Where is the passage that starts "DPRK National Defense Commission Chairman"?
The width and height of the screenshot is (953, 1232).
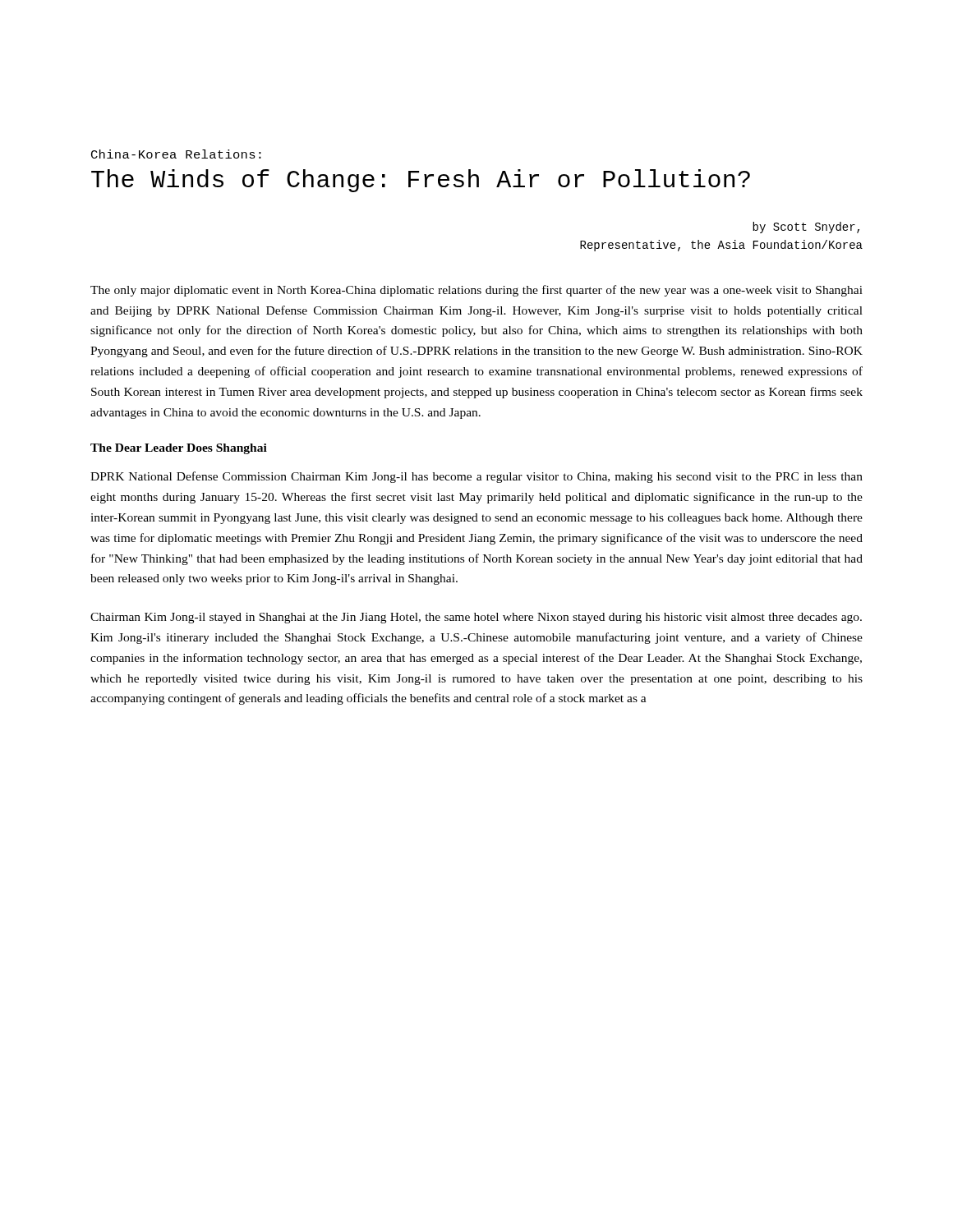coord(476,527)
